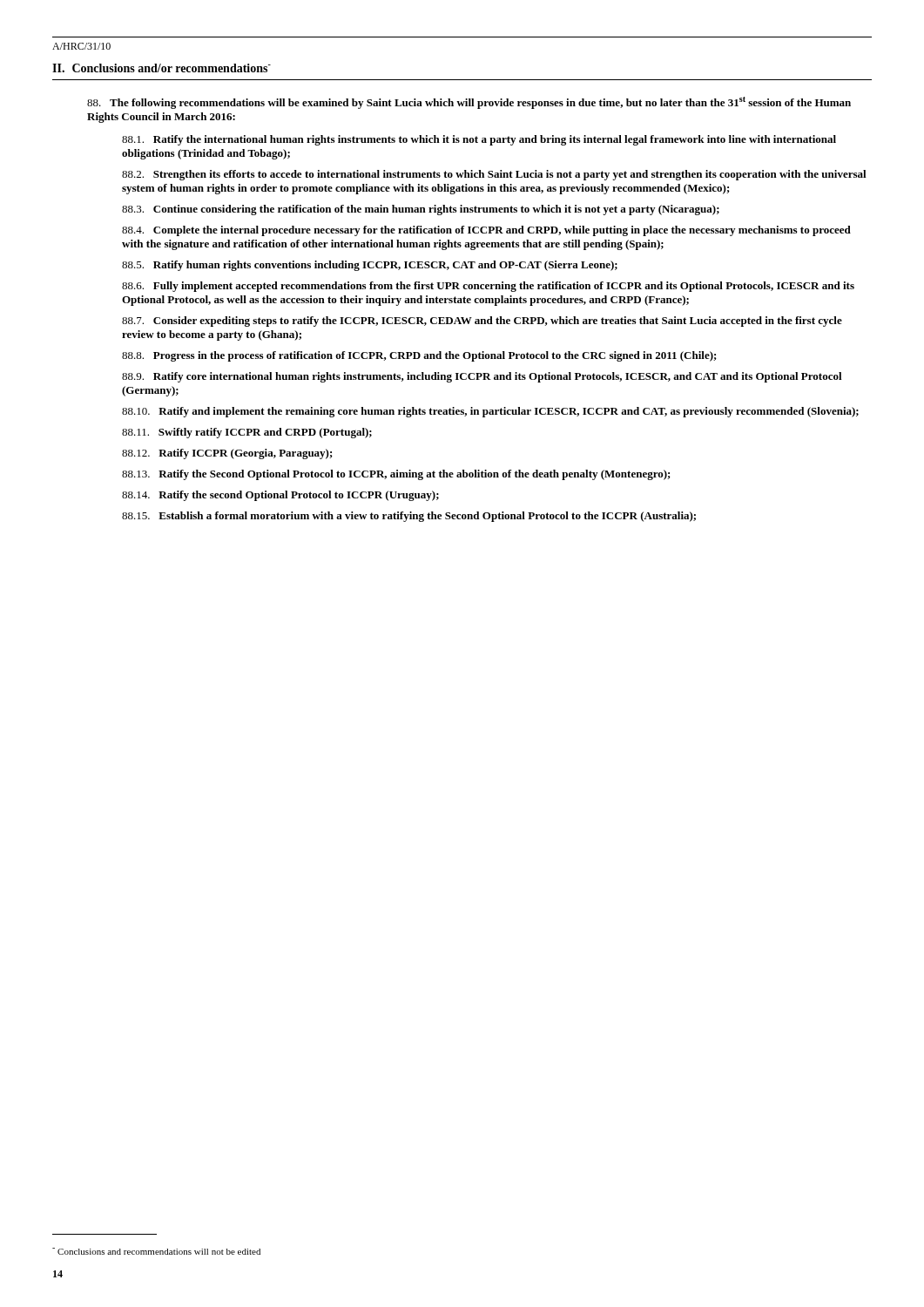
Task: Point to the region starting "88.3. Continue considering the ratification of"
Action: 421,209
